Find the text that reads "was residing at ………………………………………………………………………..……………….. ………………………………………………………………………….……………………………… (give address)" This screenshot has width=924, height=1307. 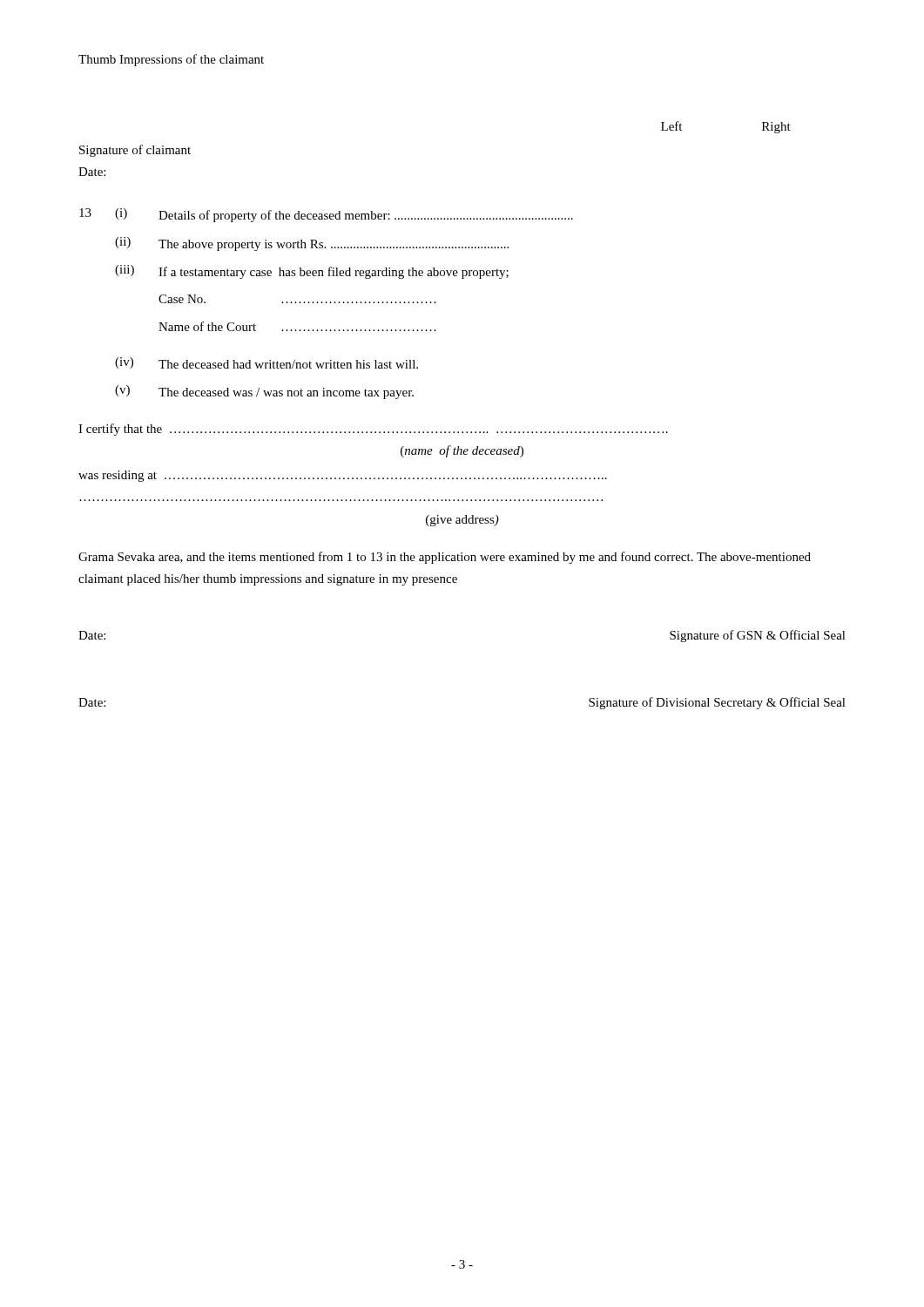462,499
